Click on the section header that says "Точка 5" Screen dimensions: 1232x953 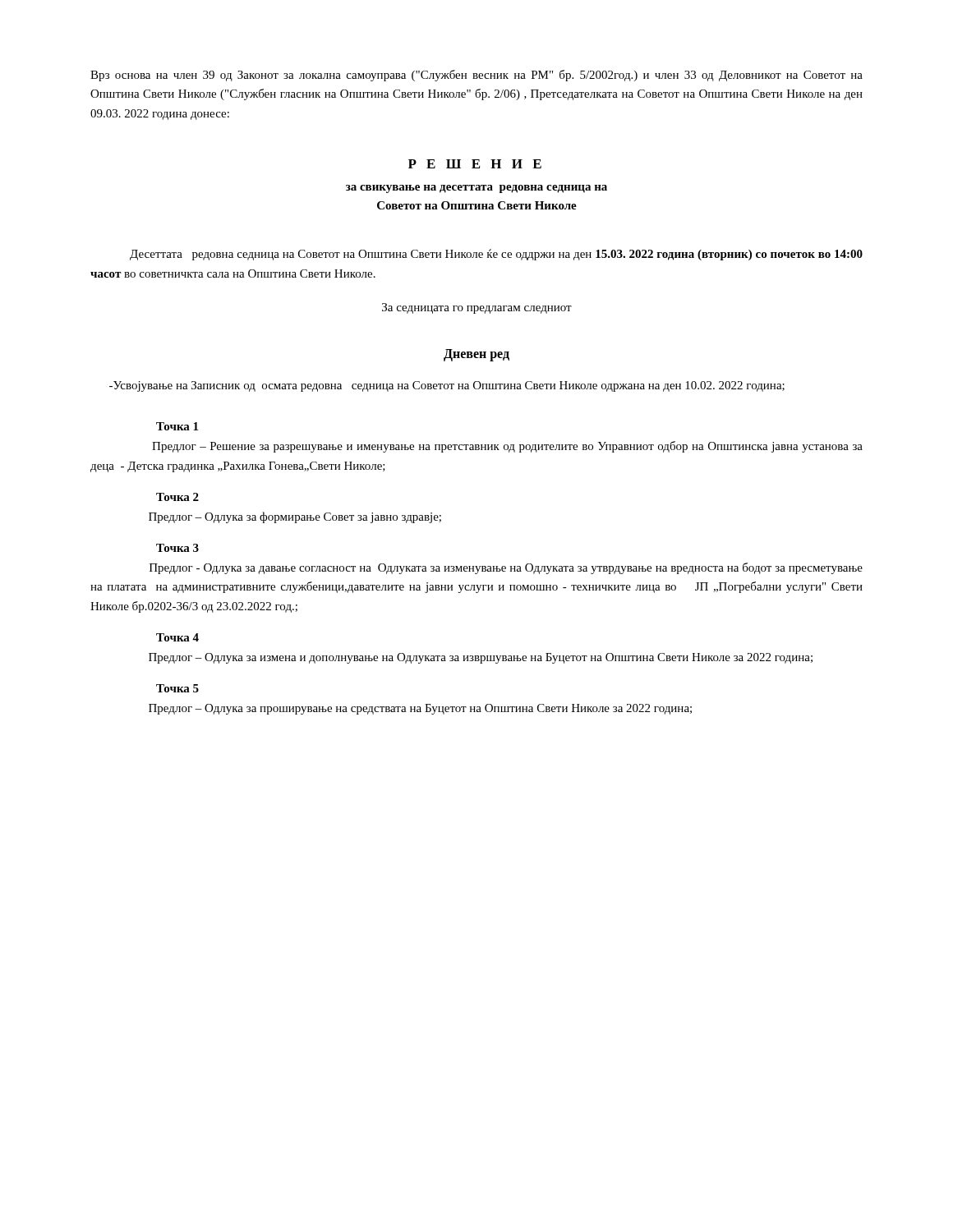point(177,688)
